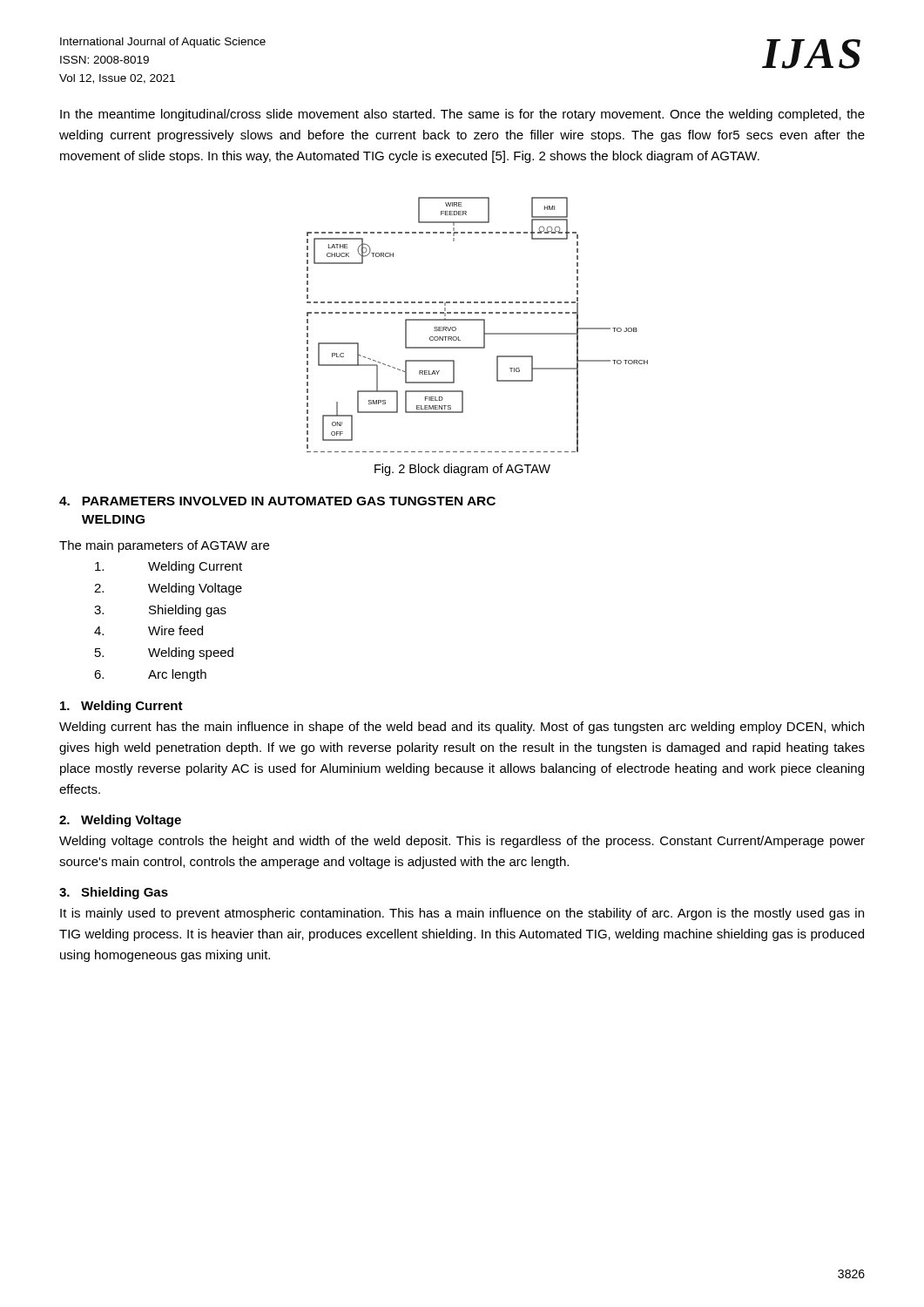Select the passage starting "3. Shielding Gas"
This screenshot has height=1307, width=924.
(x=114, y=892)
